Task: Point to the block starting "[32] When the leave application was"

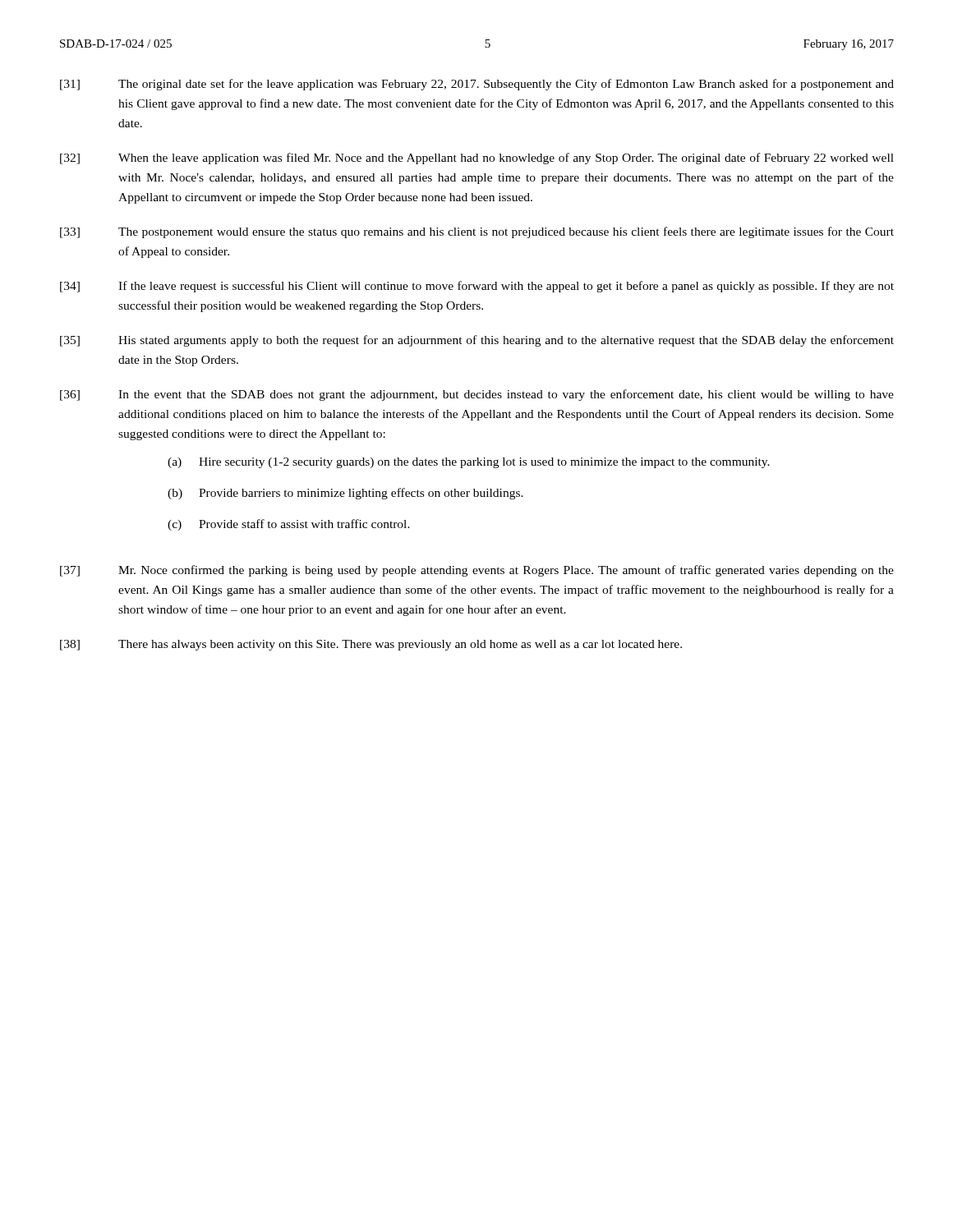Action: click(x=476, y=177)
